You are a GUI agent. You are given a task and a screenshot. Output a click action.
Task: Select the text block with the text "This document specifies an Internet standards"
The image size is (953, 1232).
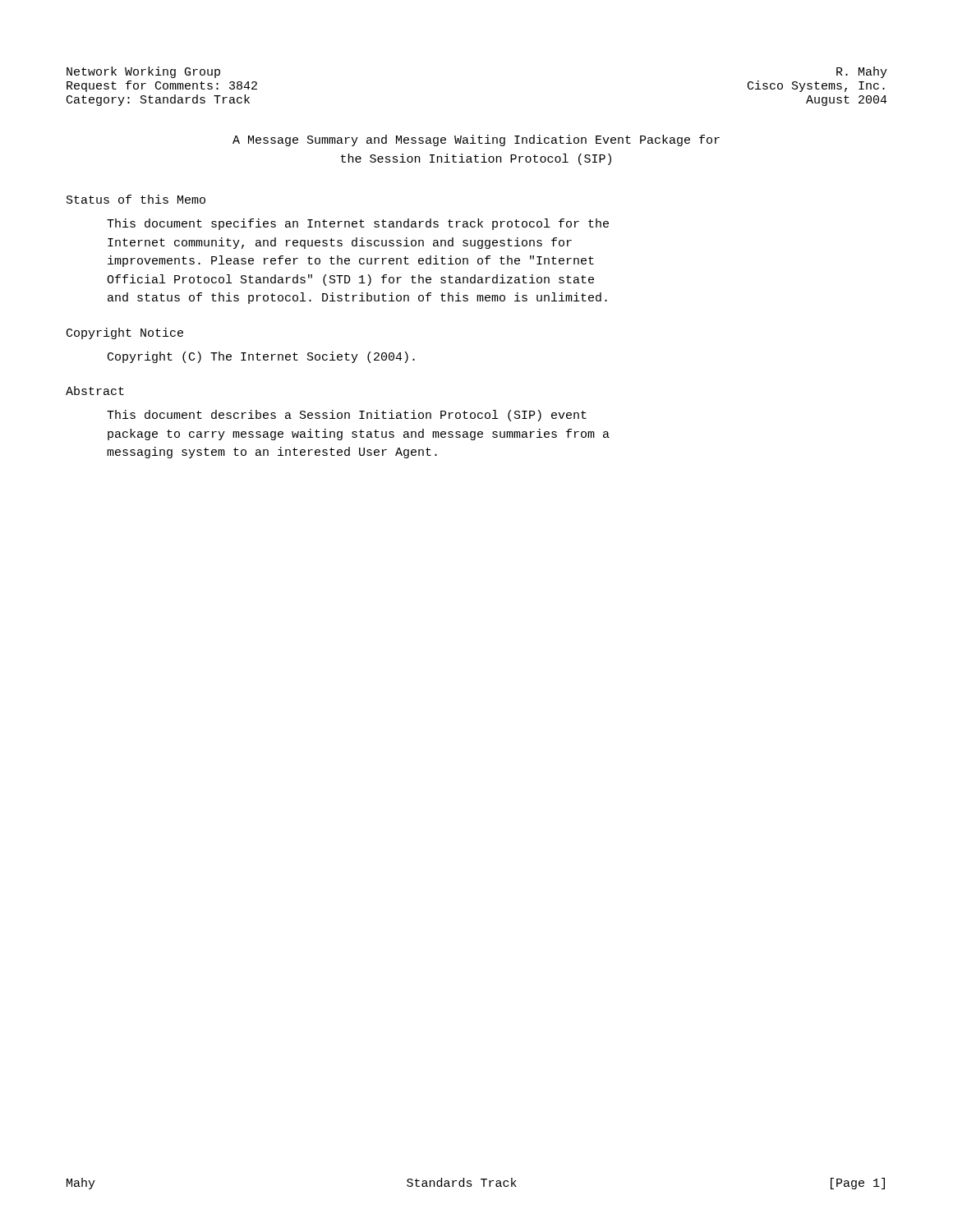358,262
